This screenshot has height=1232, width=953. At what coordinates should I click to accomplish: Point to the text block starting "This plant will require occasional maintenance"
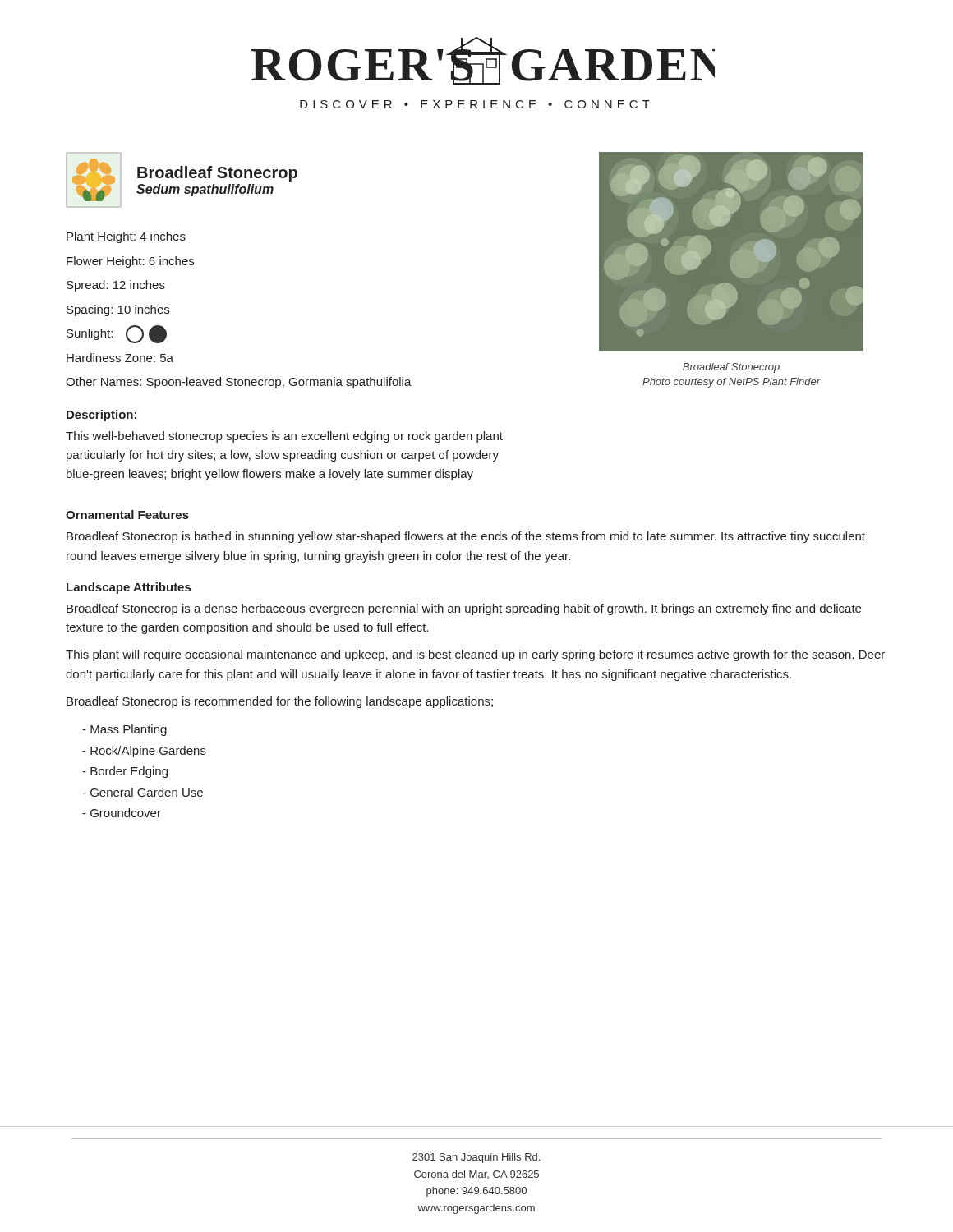pos(475,664)
